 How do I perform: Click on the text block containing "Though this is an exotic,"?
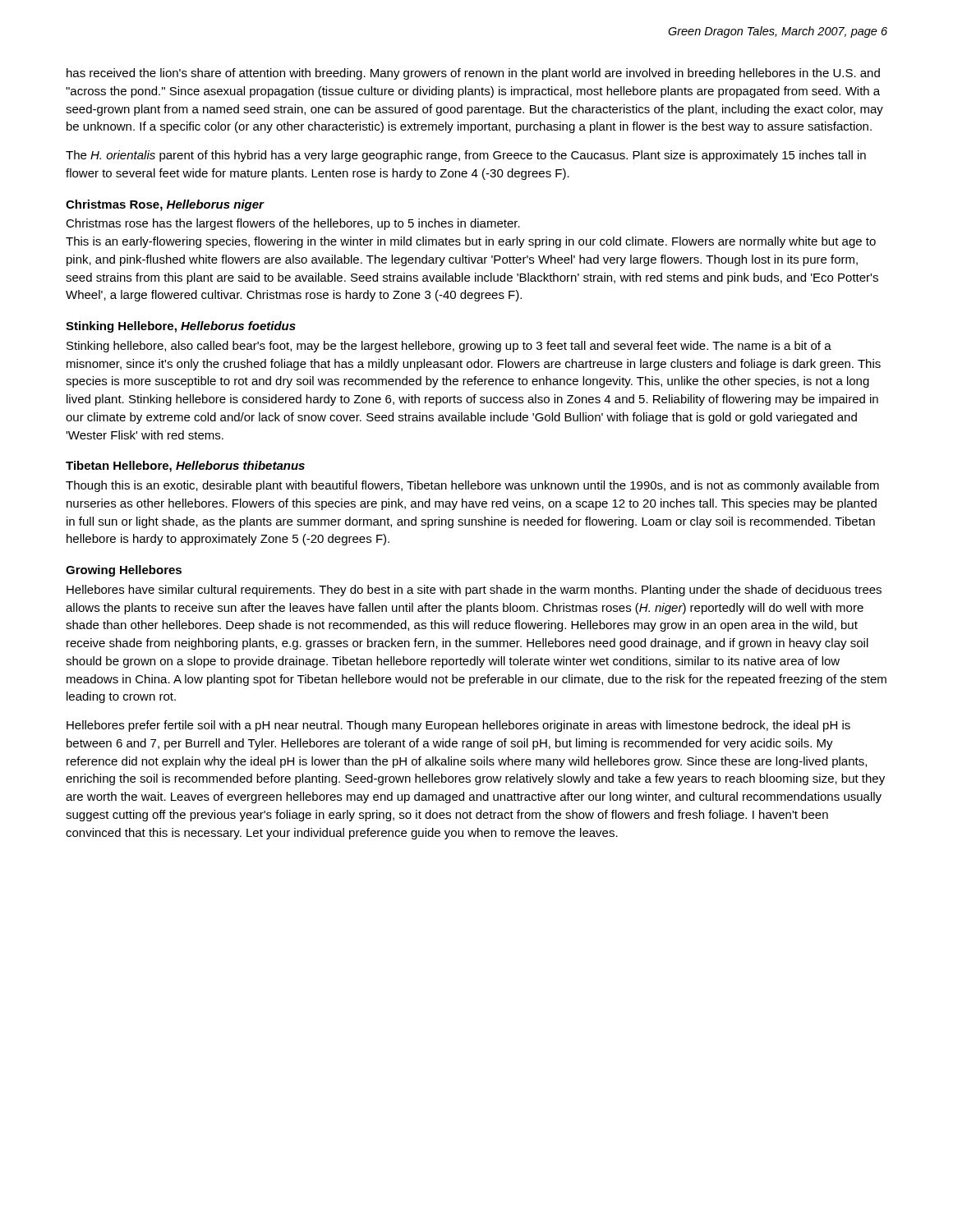[473, 512]
